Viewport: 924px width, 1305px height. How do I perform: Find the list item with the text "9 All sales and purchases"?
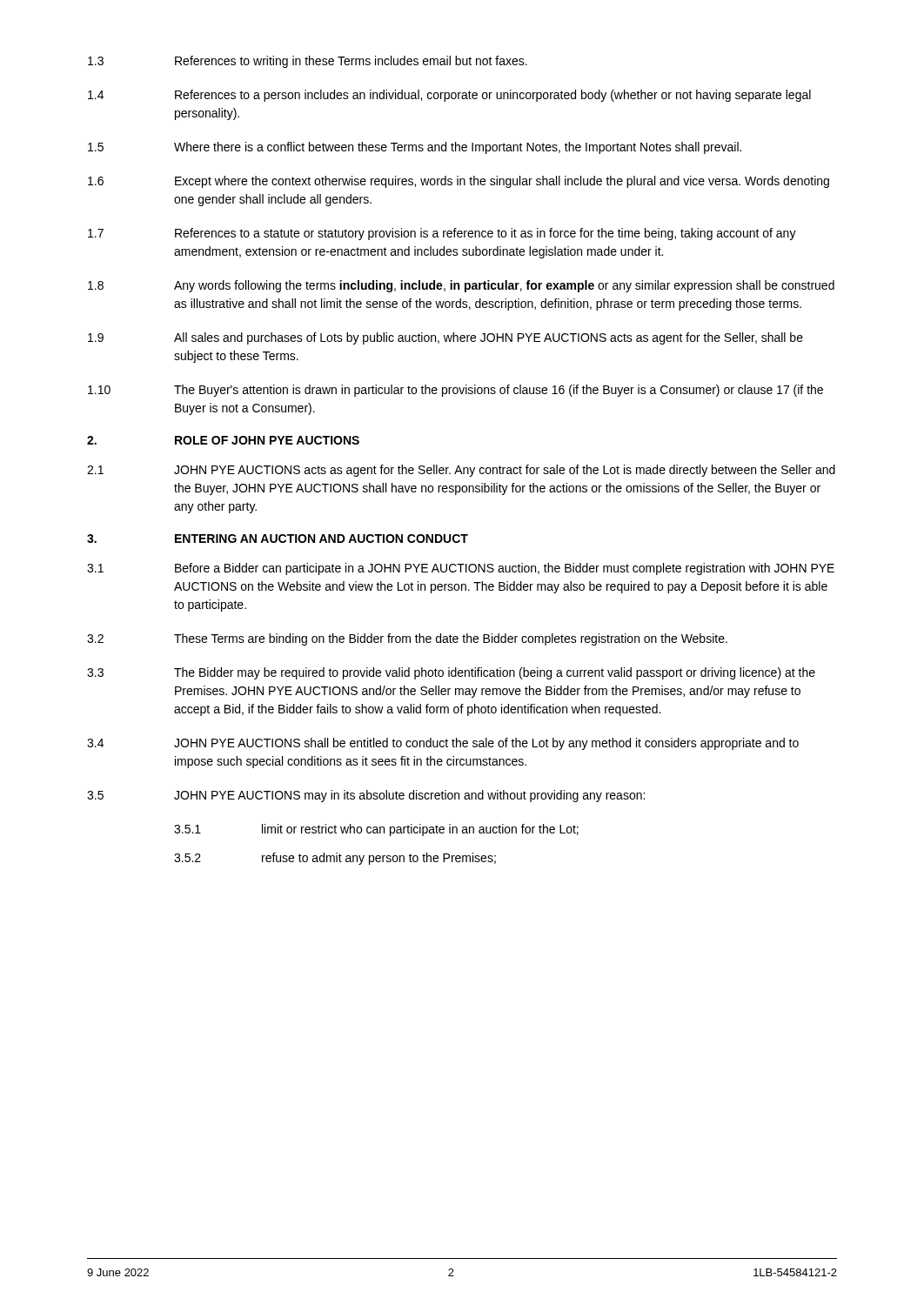[462, 347]
